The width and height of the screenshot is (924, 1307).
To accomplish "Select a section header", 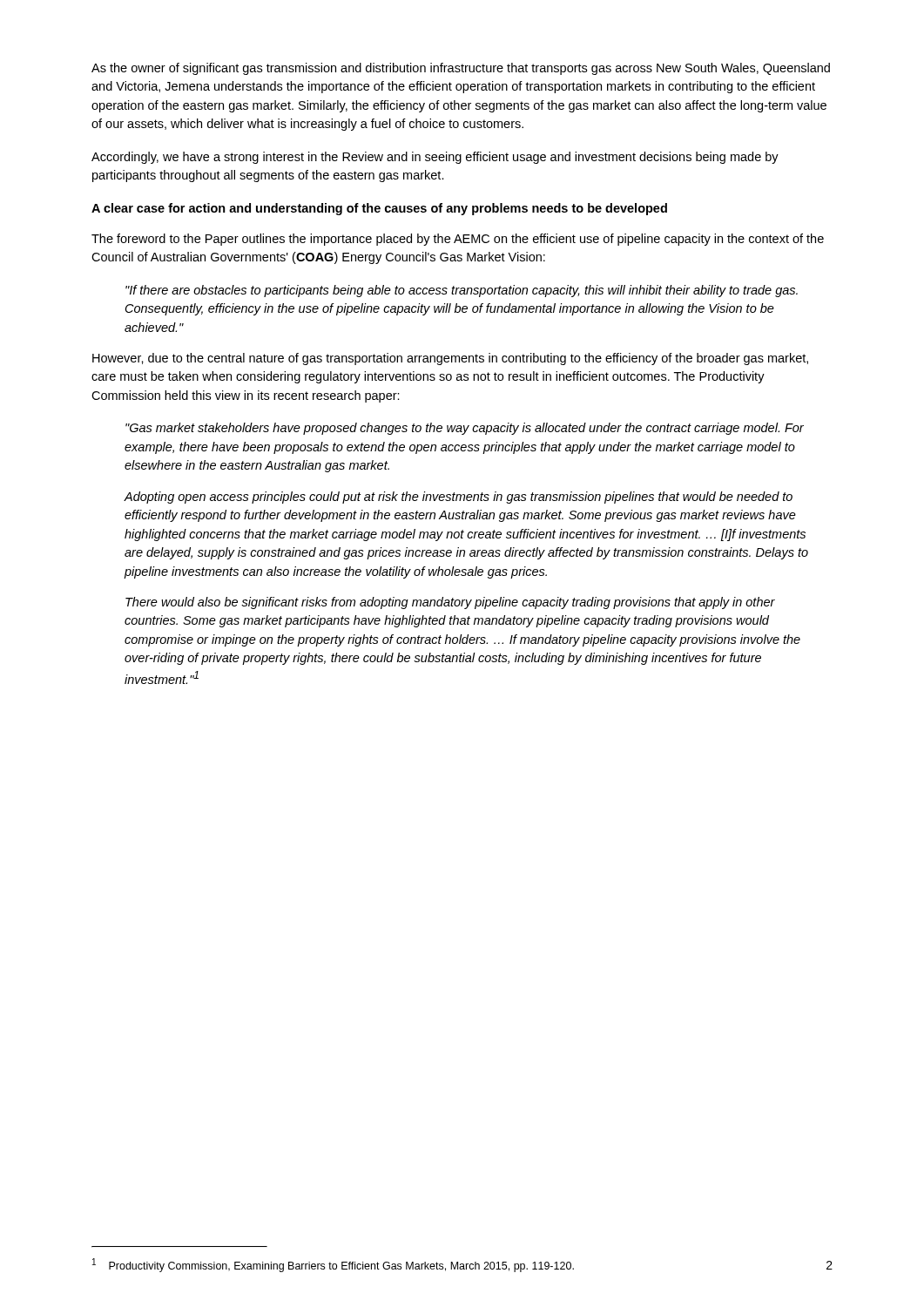I will tap(380, 208).
